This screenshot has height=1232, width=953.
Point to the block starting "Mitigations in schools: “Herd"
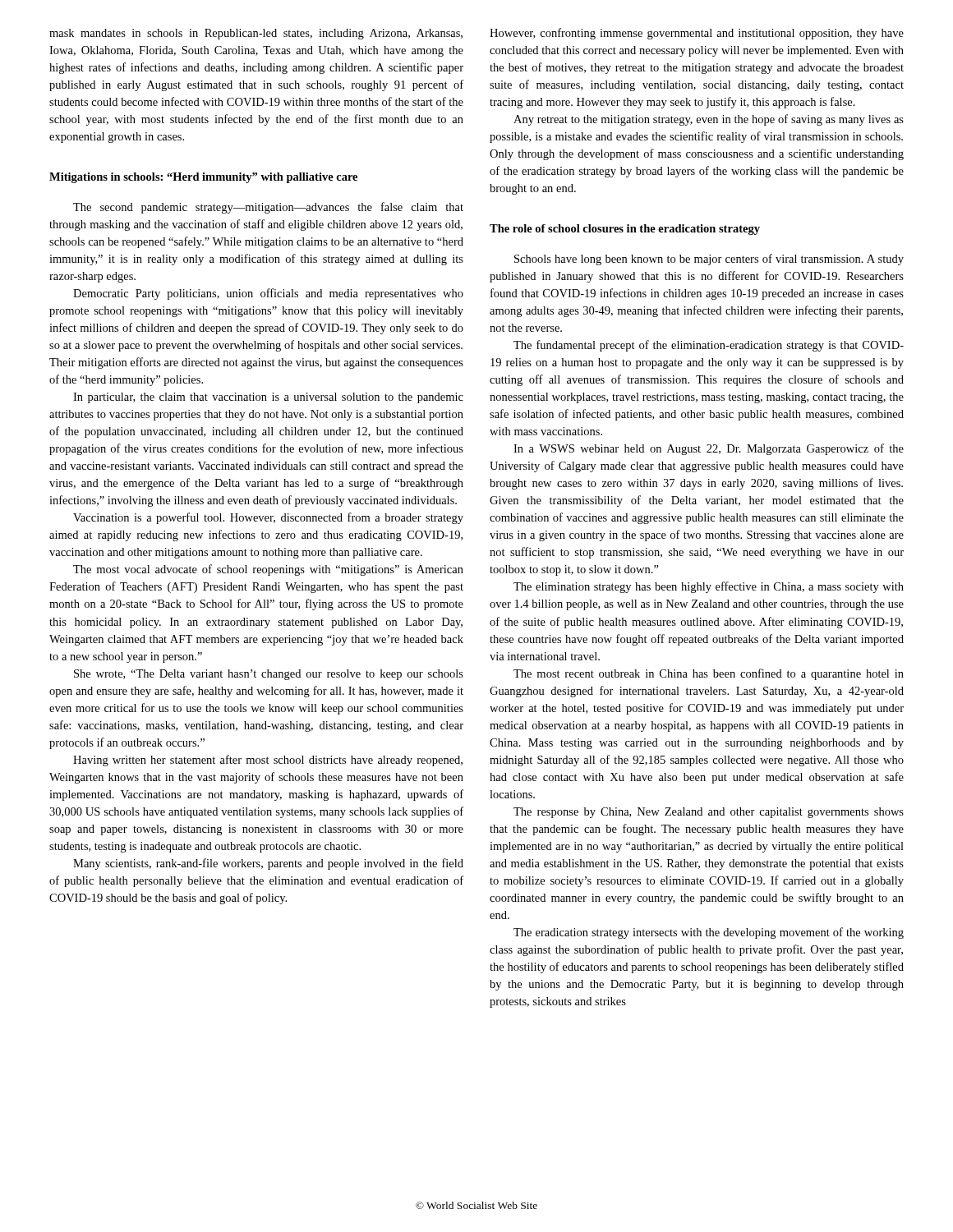(x=204, y=177)
